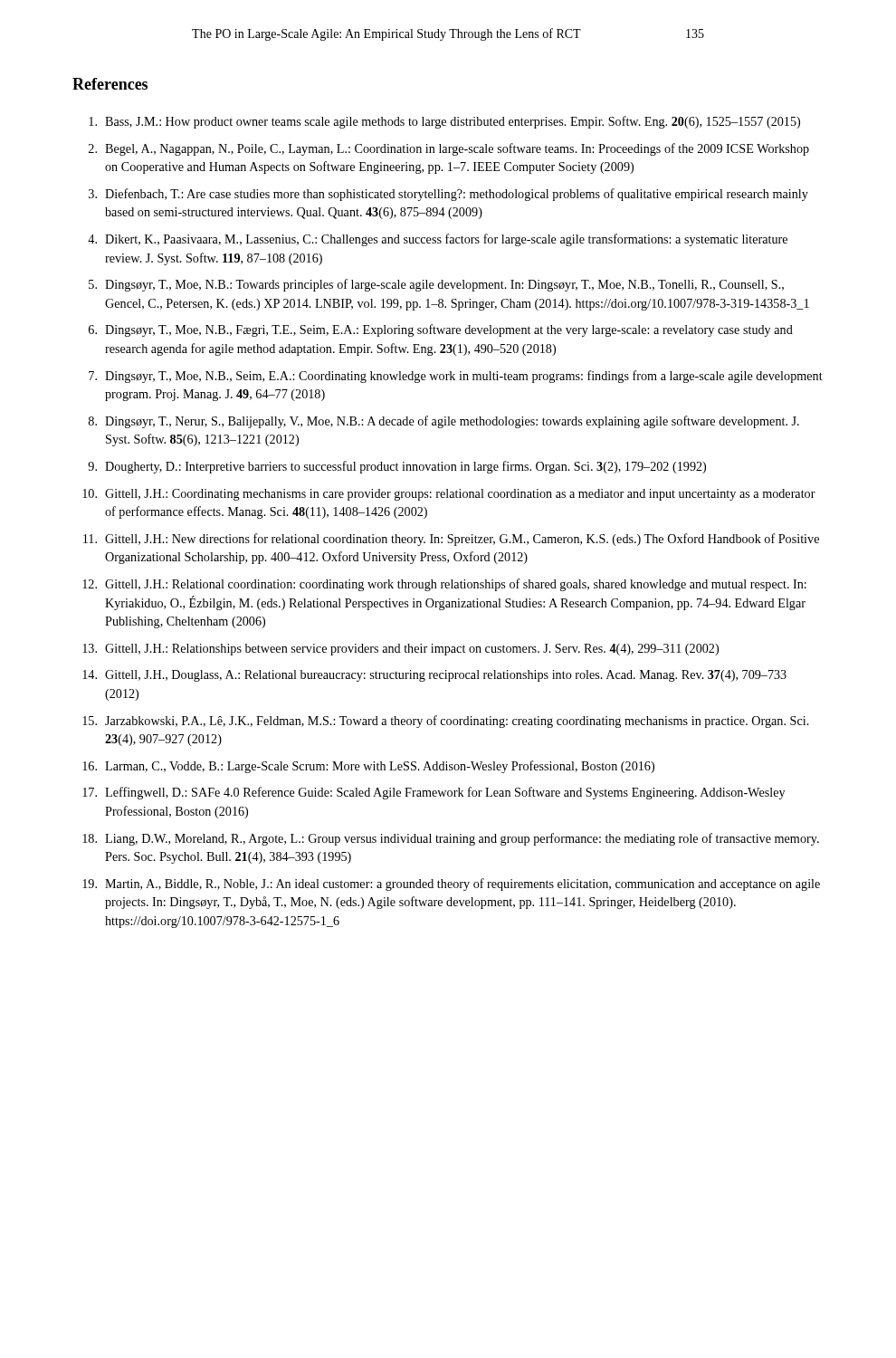Image resolution: width=896 pixels, height=1358 pixels.
Task: Navigate to the text starting "6. Dingsøyr, T., Moe, N.B., Fægri, T.E.,"
Action: [x=448, y=340]
